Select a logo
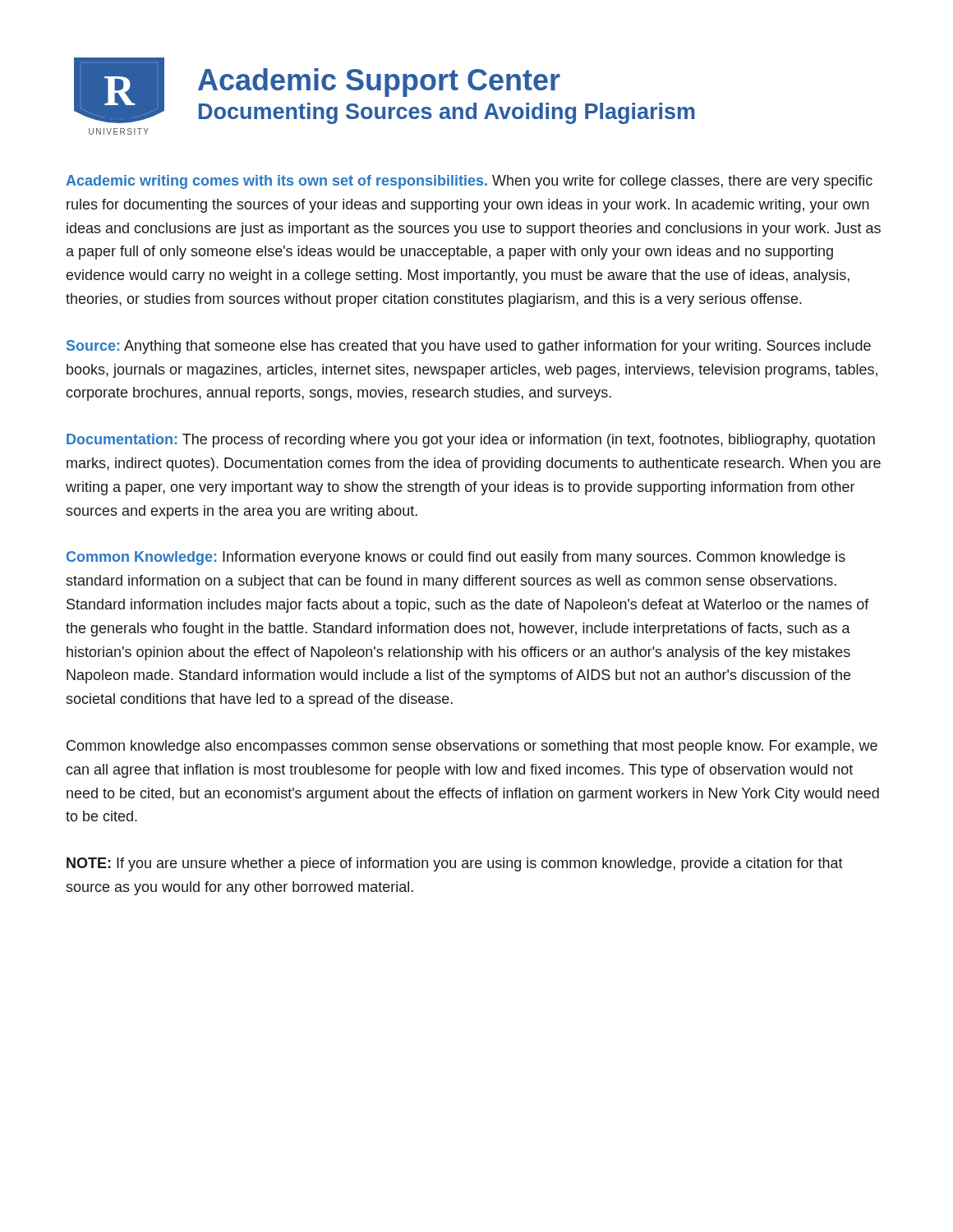The width and height of the screenshot is (953, 1232). coord(119,94)
